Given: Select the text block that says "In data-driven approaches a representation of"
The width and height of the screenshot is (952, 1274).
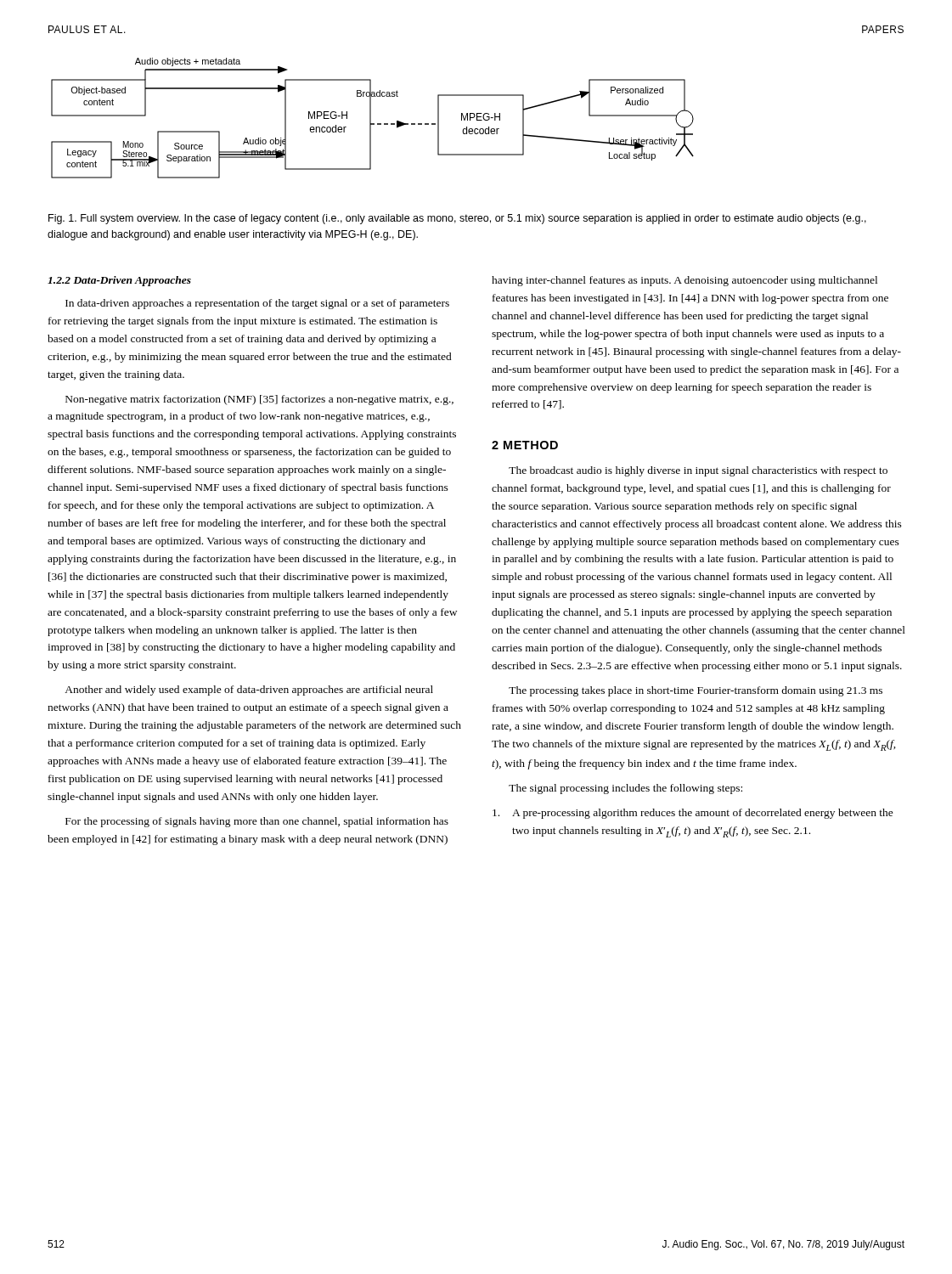Looking at the screenshot, I should click(254, 571).
